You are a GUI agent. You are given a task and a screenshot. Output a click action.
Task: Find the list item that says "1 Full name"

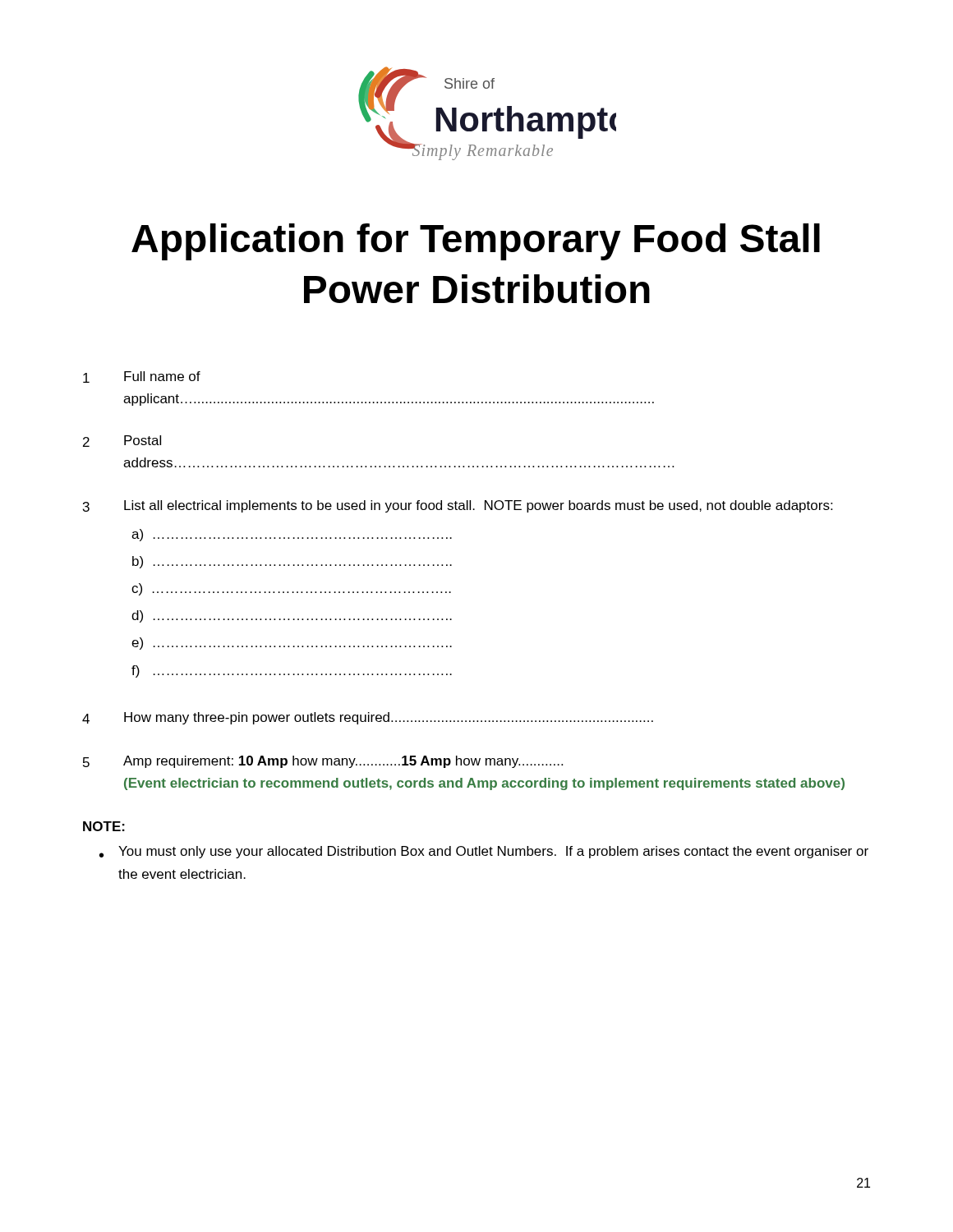(x=142, y=377)
